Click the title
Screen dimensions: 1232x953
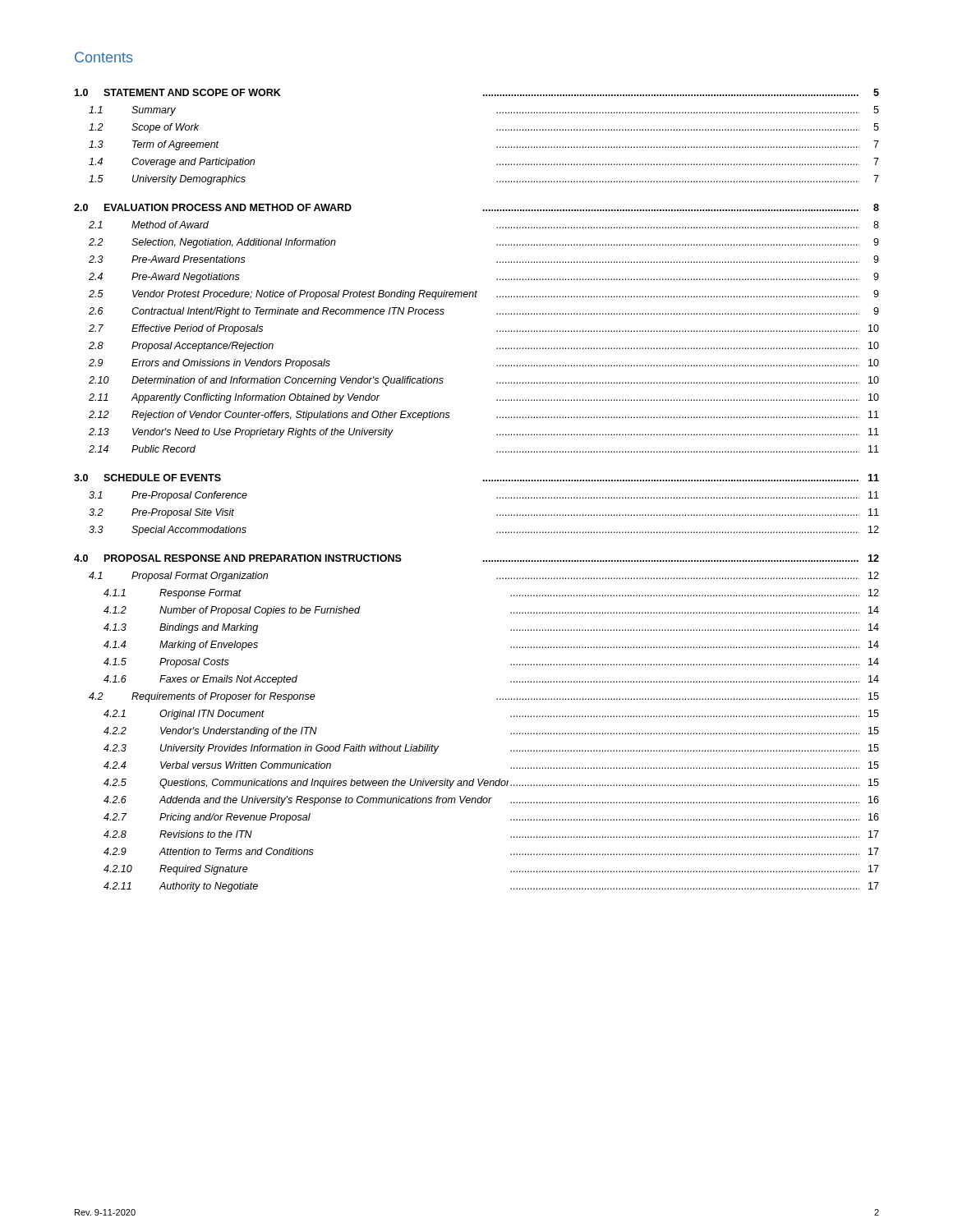pyautogui.click(x=476, y=58)
